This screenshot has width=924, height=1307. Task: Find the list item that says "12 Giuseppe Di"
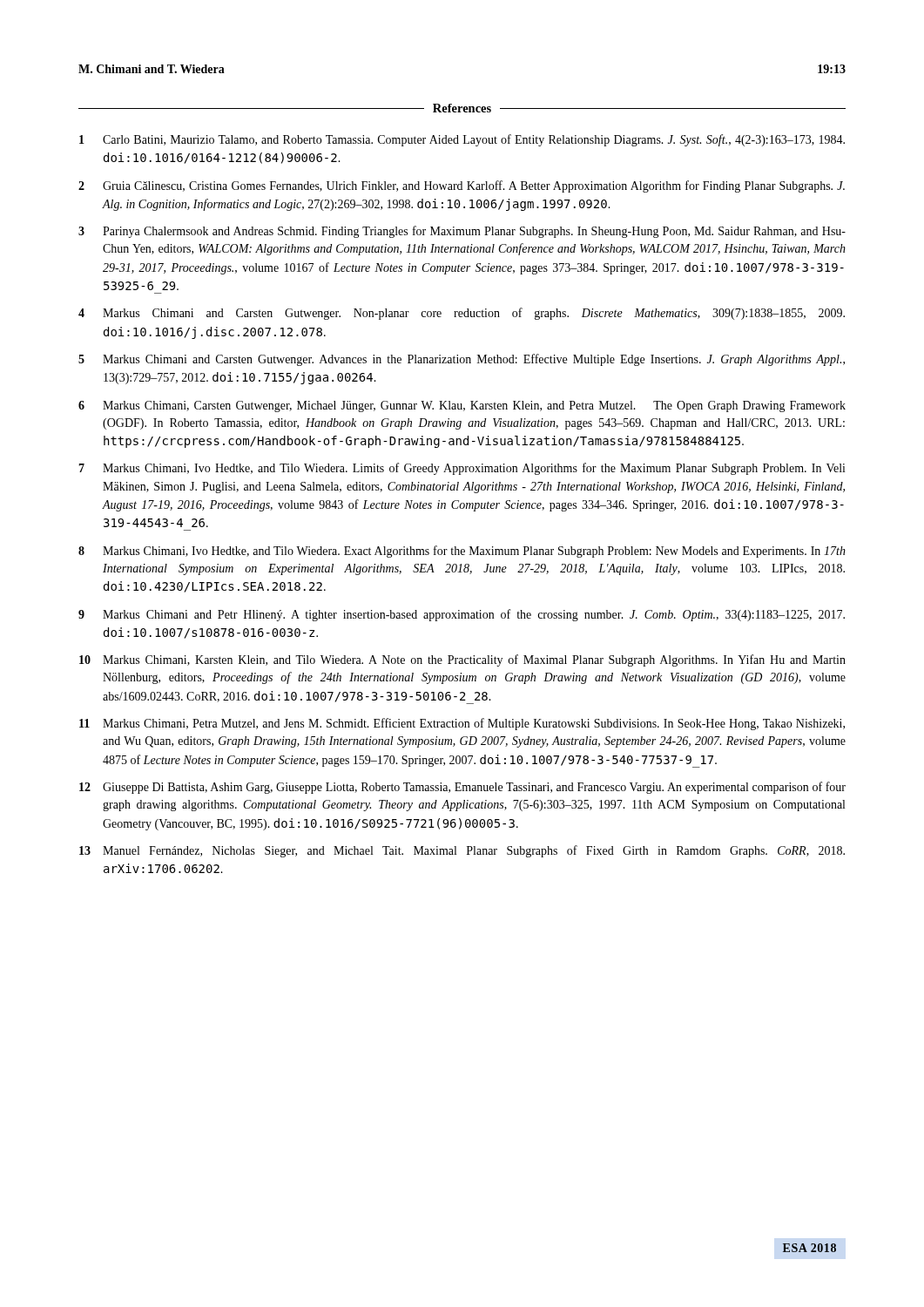point(462,806)
